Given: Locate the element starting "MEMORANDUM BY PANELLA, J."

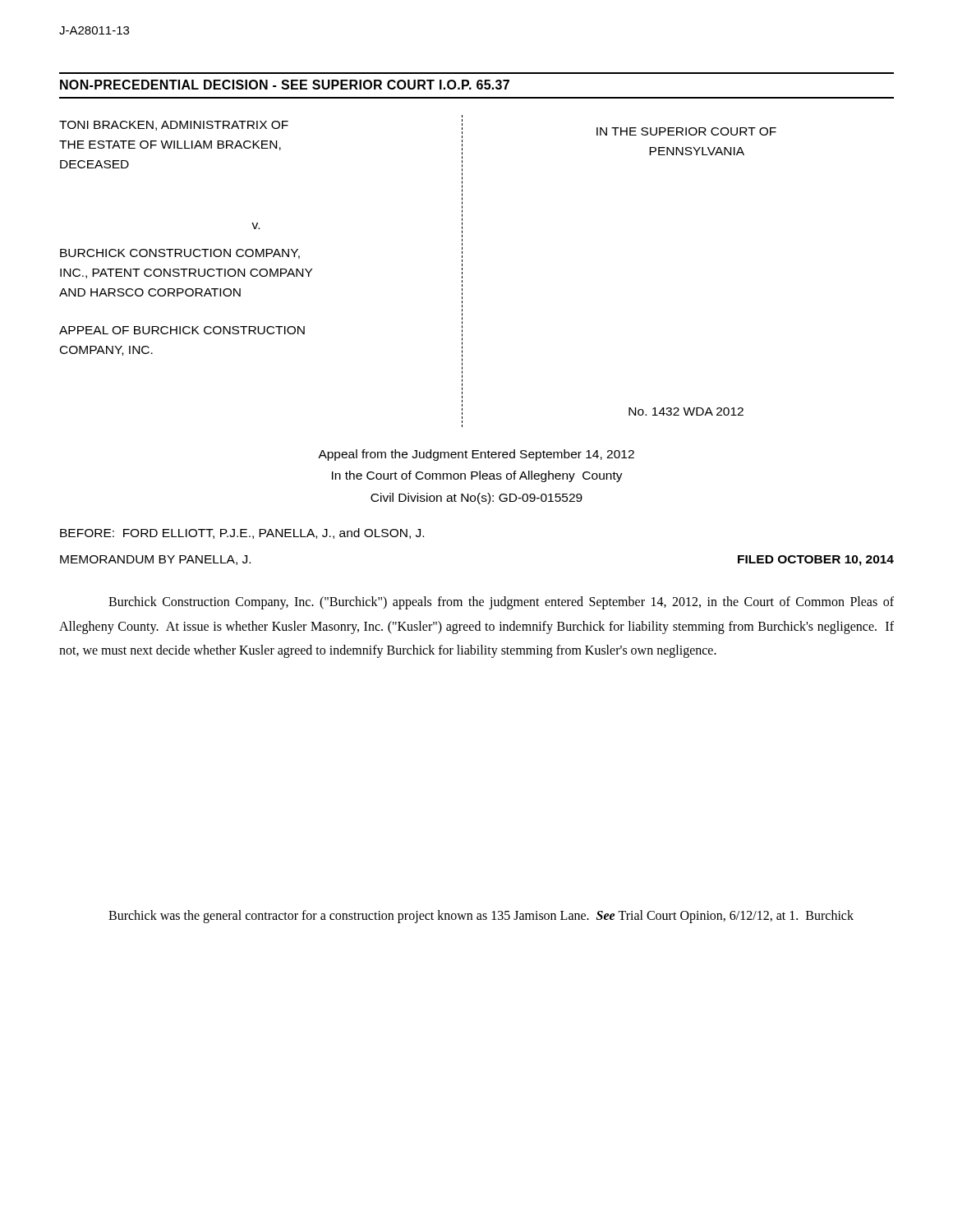Looking at the screenshot, I should [156, 559].
